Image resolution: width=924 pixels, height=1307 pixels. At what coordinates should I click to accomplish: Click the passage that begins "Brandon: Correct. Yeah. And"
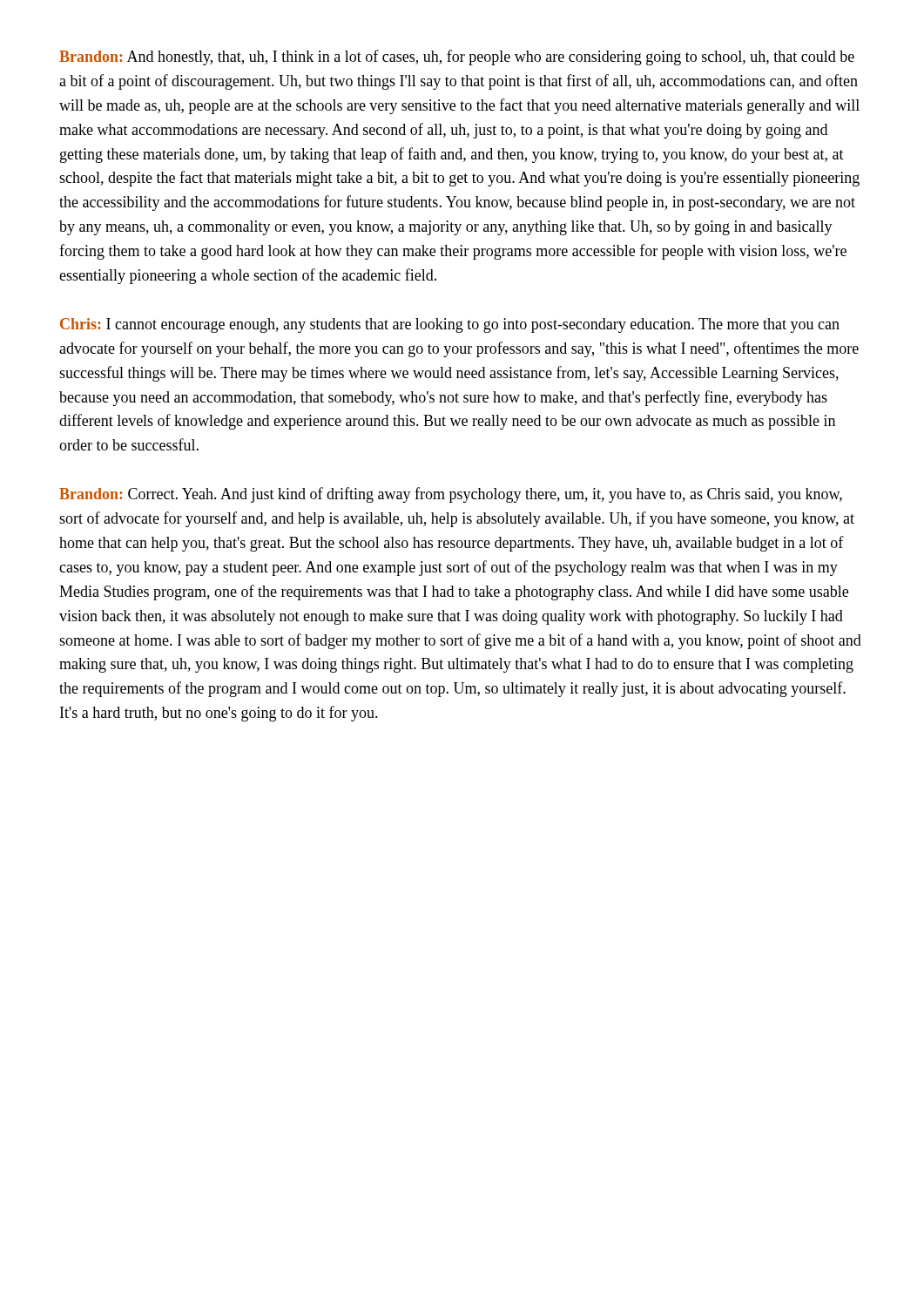tap(460, 604)
